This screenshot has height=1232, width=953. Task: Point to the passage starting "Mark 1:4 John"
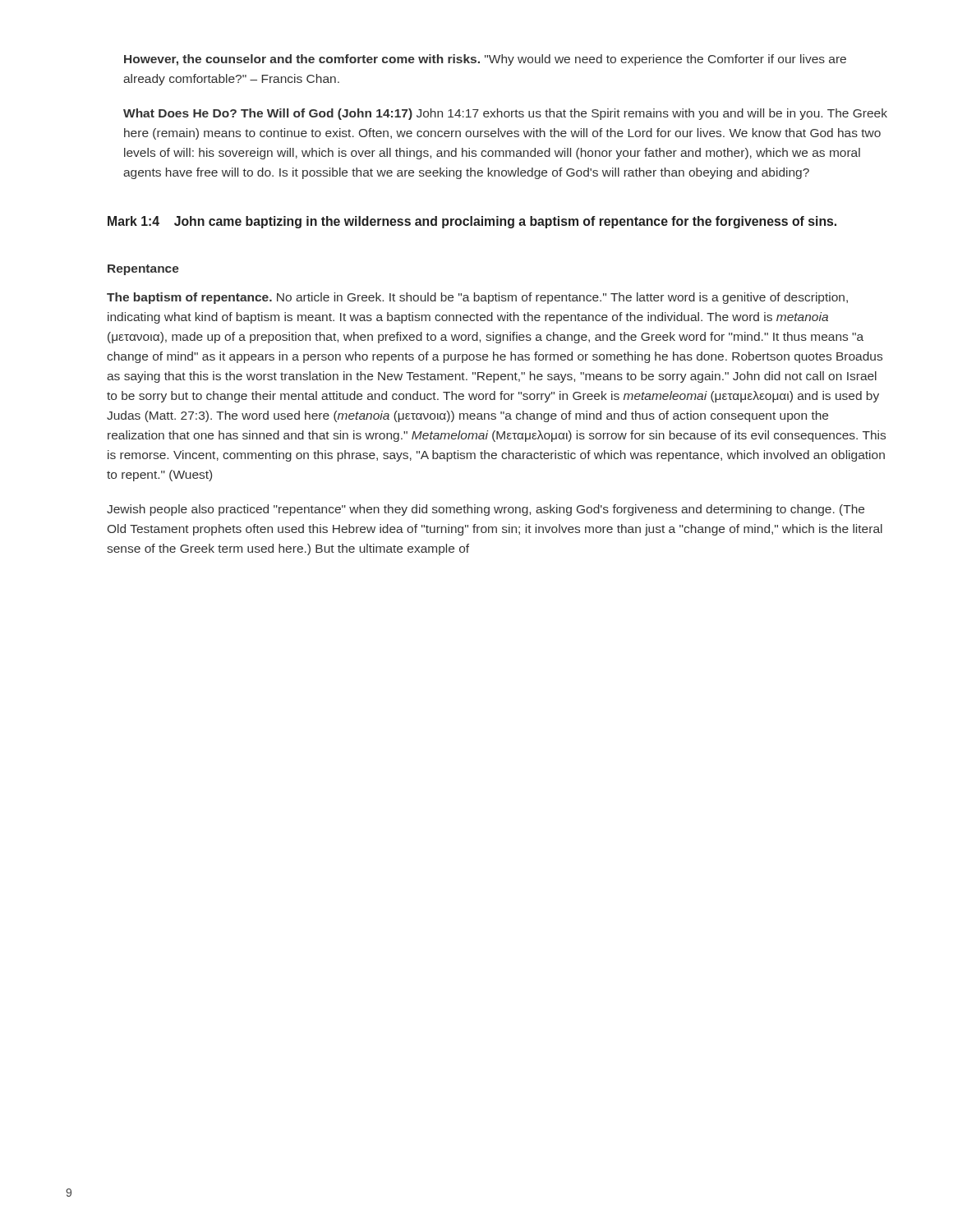click(x=472, y=221)
